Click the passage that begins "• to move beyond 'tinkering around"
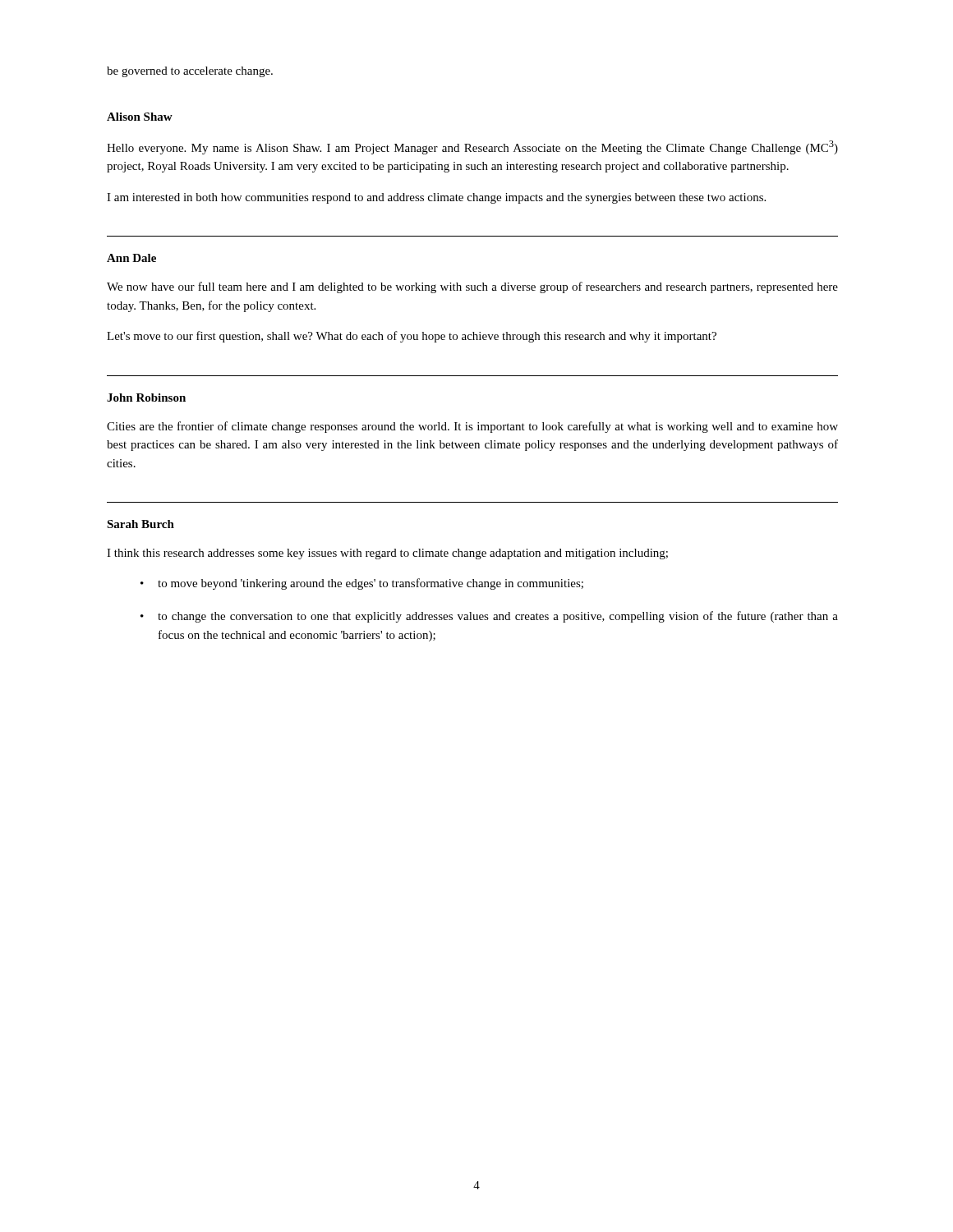953x1232 pixels. (489, 583)
